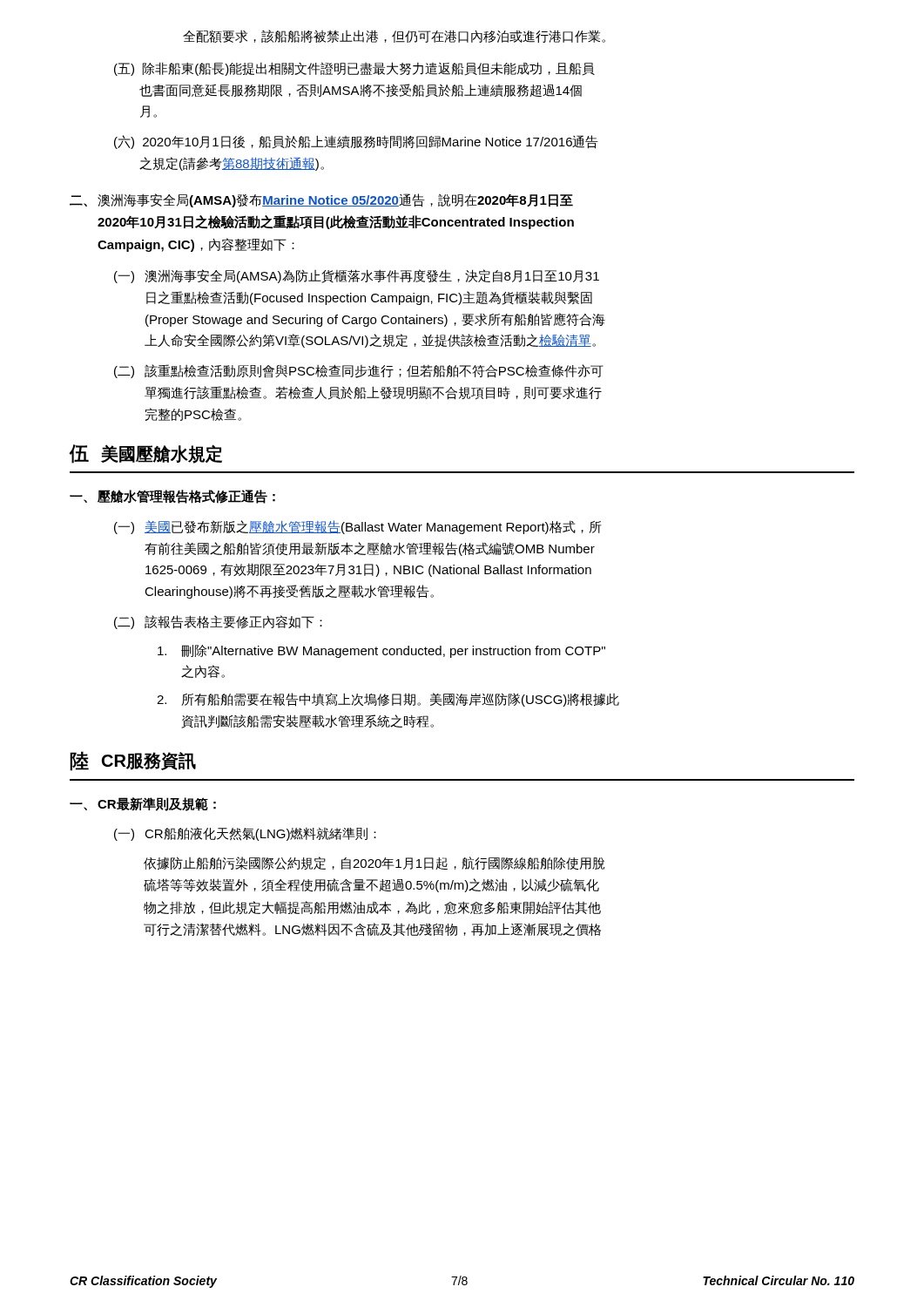Select the list item containing "2. 所有船舶需要在報告中填寫上次塢修日期。美國海岸巡防隊(USCG)將根據此 資訊判斷該船需安裝壓載水管理系統之時程。"
Screen dimensions: 1307x924
click(x=506, y=711)
